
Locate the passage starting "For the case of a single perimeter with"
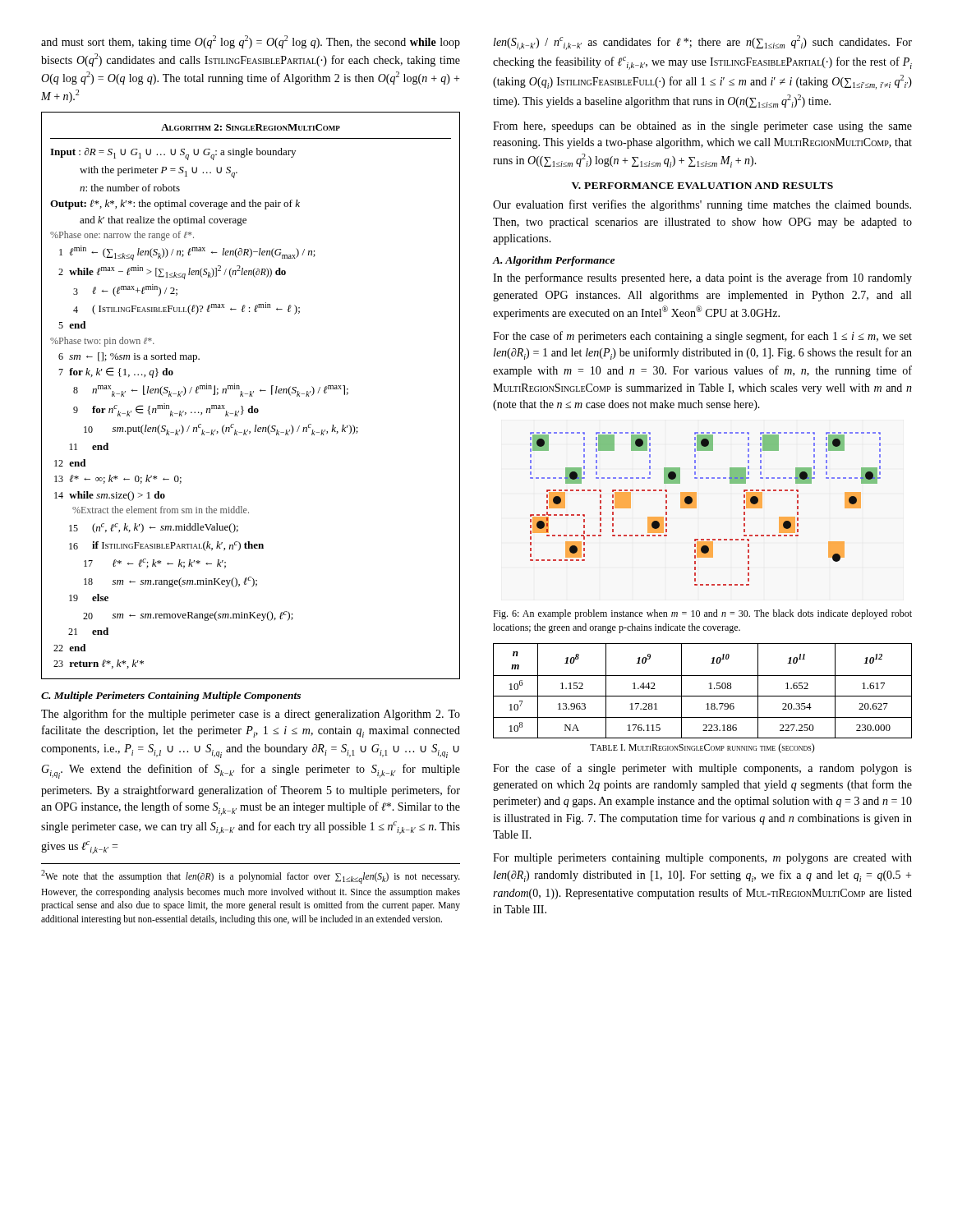702,802
